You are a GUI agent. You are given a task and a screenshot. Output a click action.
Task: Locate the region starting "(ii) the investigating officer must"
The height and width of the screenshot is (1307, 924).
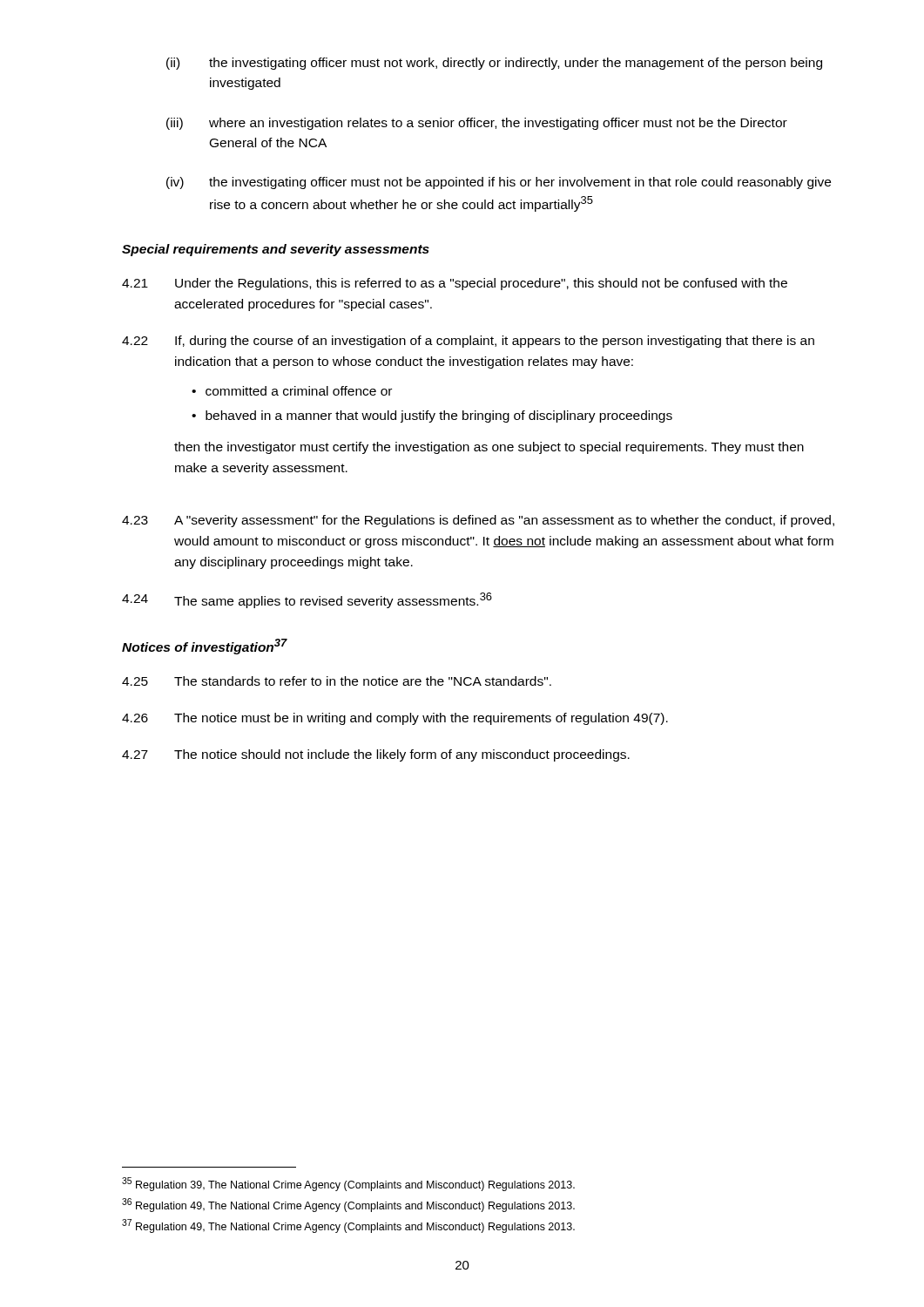click(x=501, y=73)
